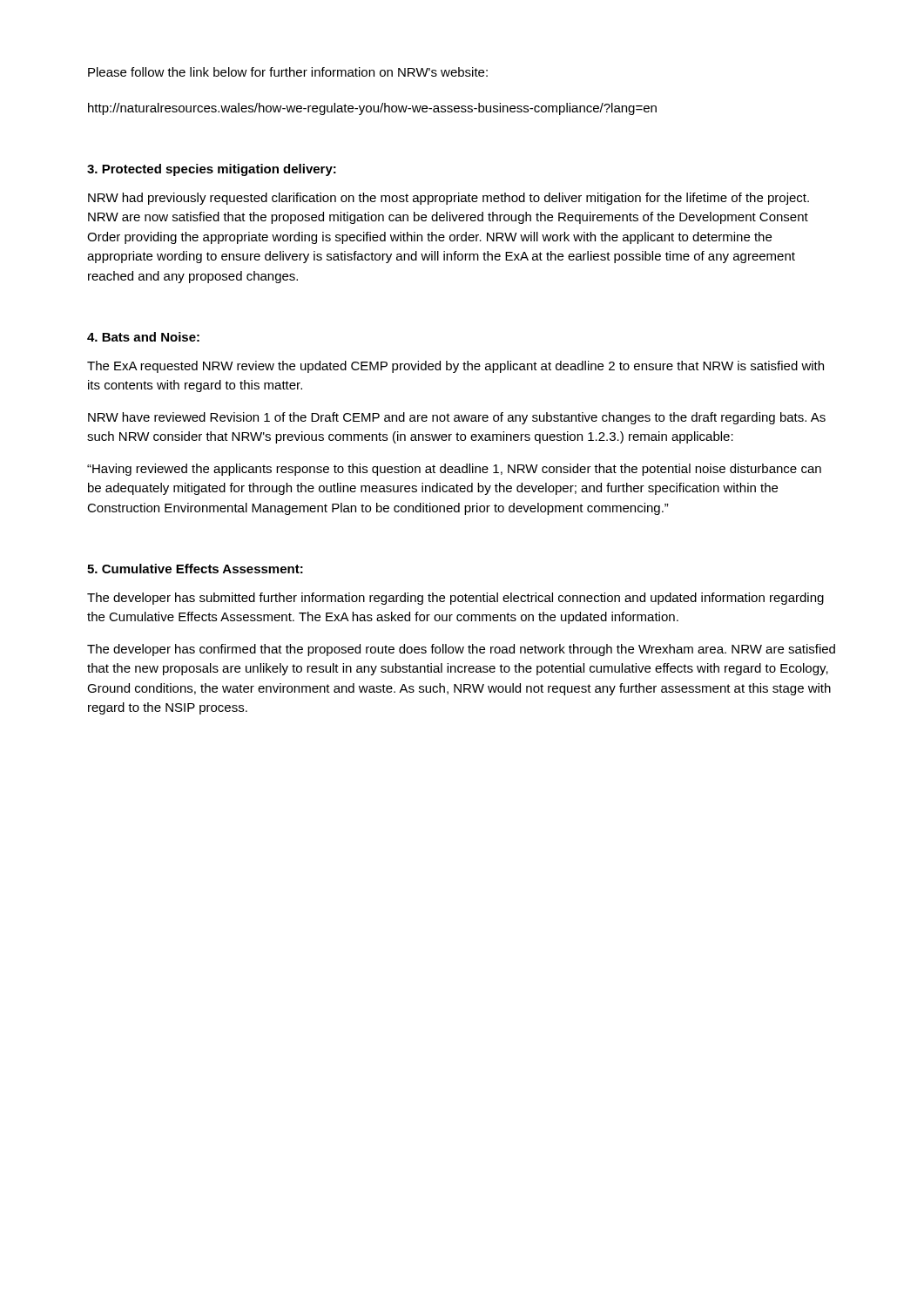The image size is (924, 1307).
Task: Navigate to the region starting "NRW had previously requested"
Action: [x=449, y=236]
